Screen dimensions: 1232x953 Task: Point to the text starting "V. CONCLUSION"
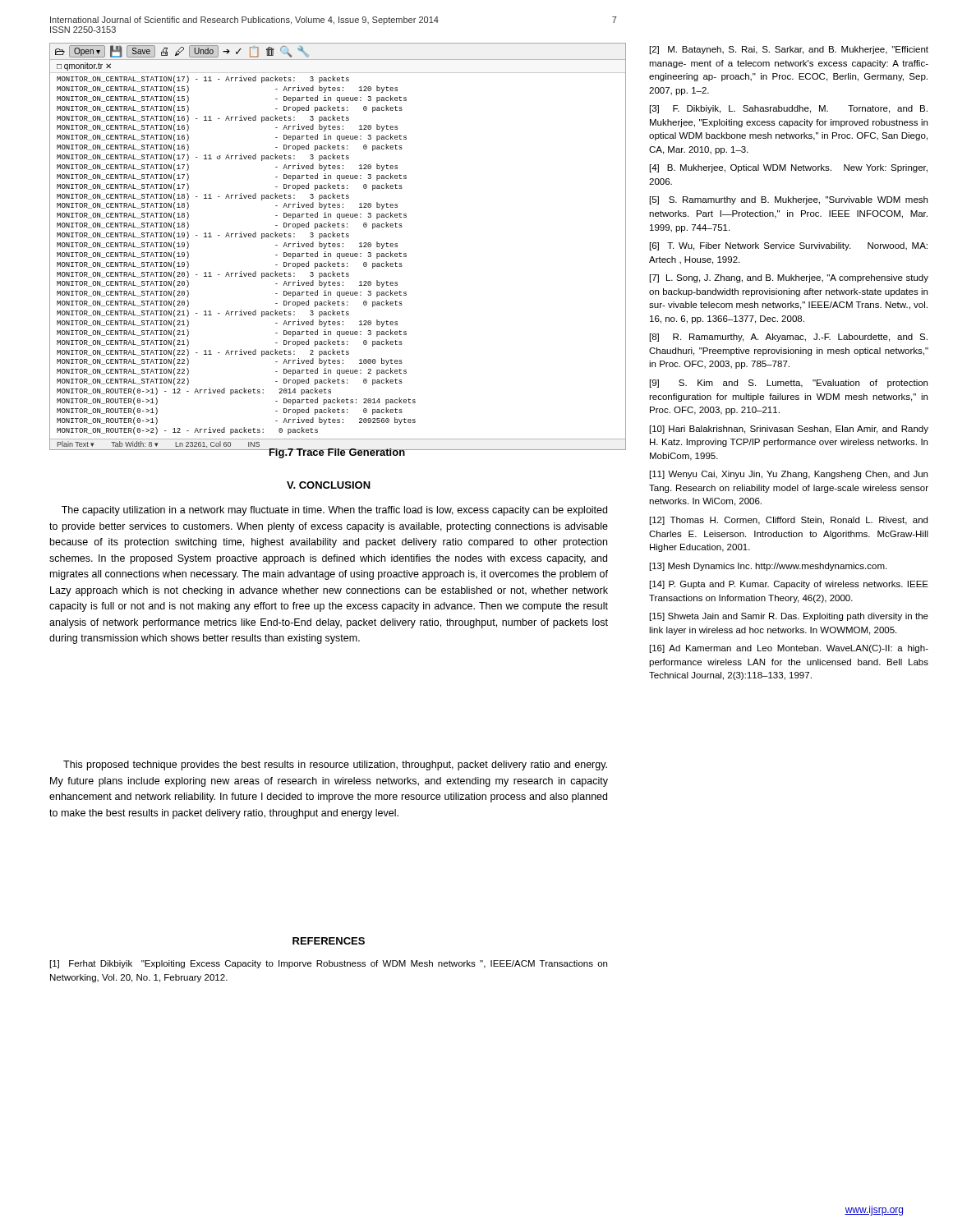(329, 485)
